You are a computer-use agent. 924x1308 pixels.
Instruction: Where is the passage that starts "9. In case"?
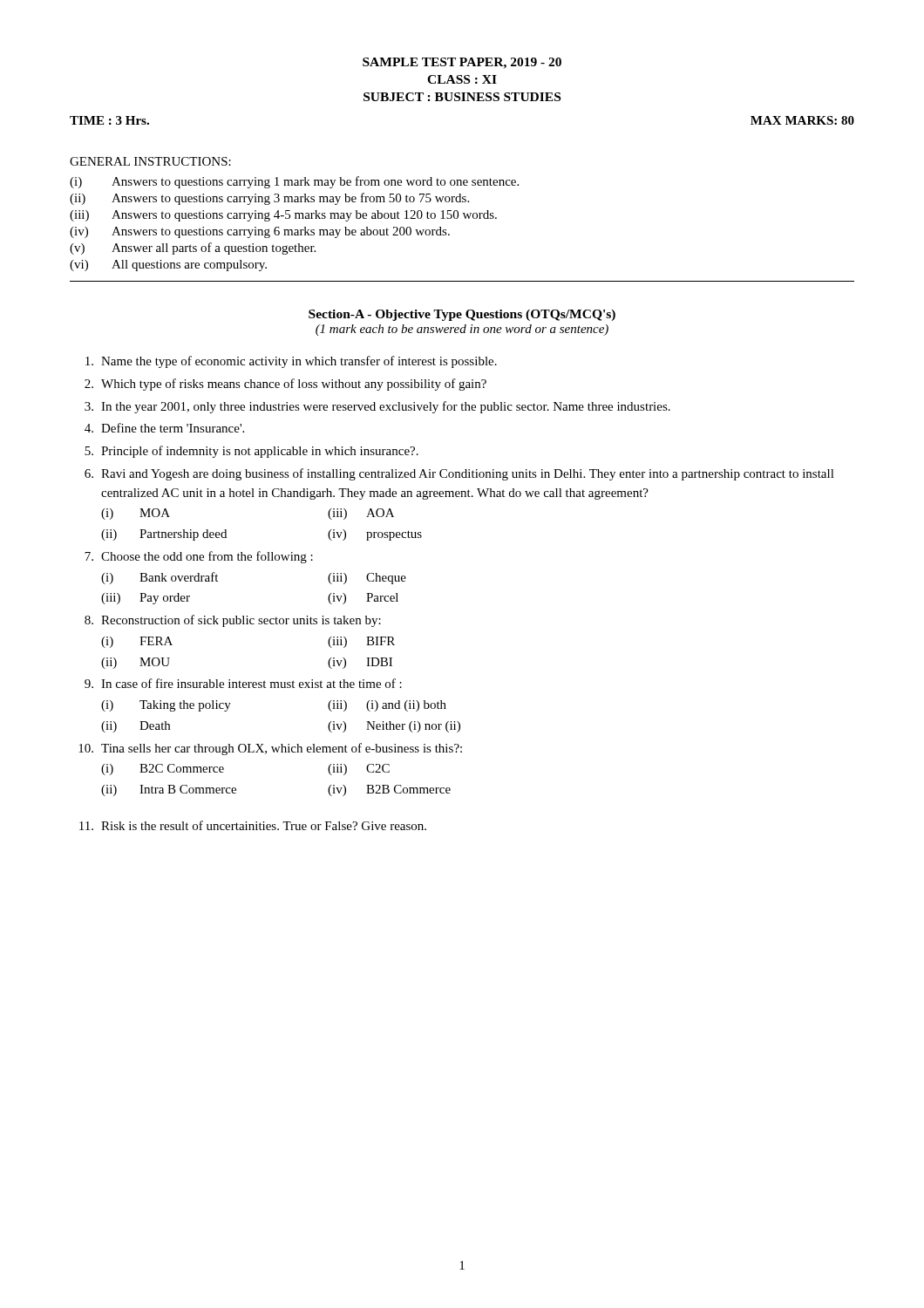[x=243, y=683]
